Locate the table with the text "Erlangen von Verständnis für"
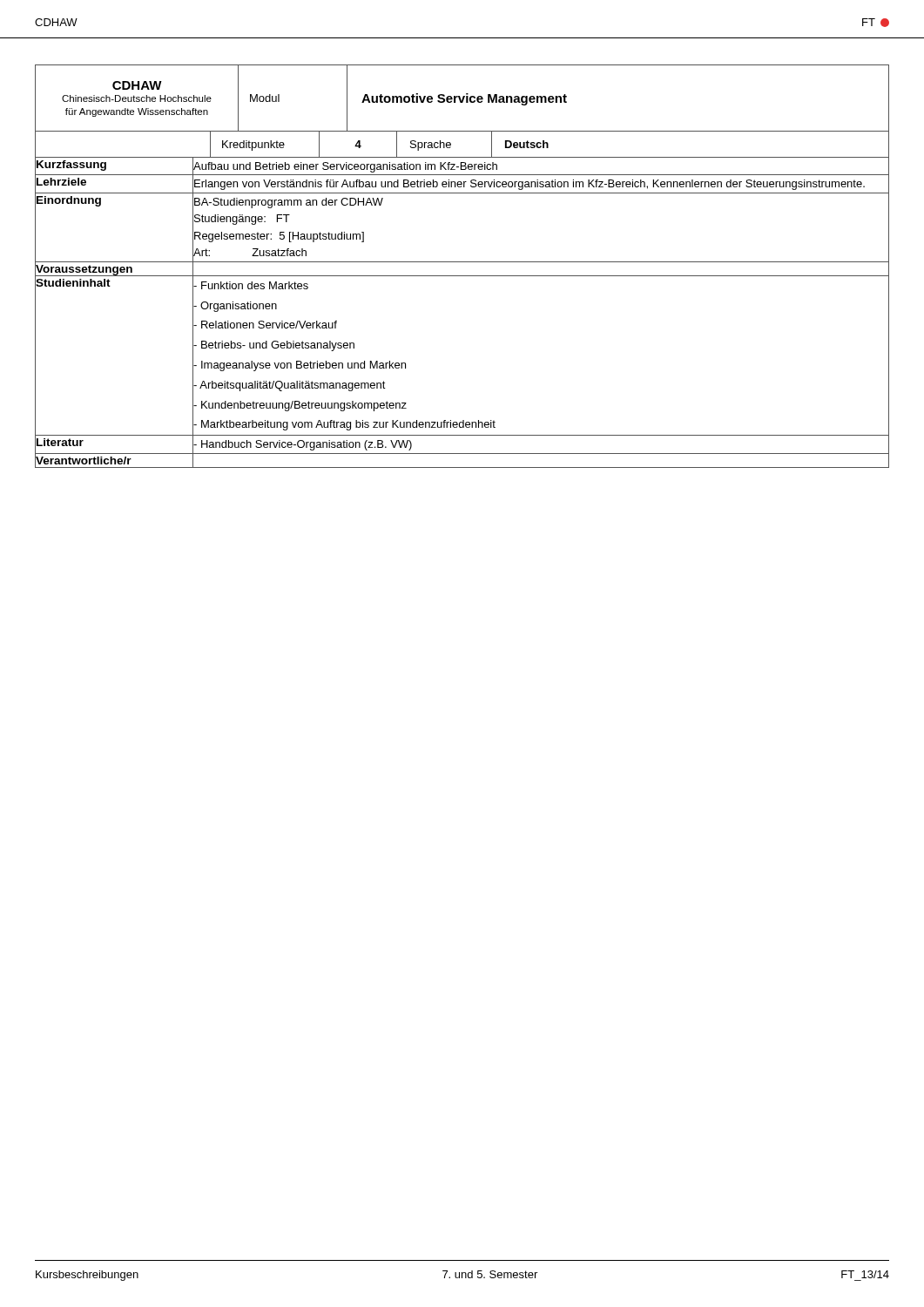 tap(462, 266)
